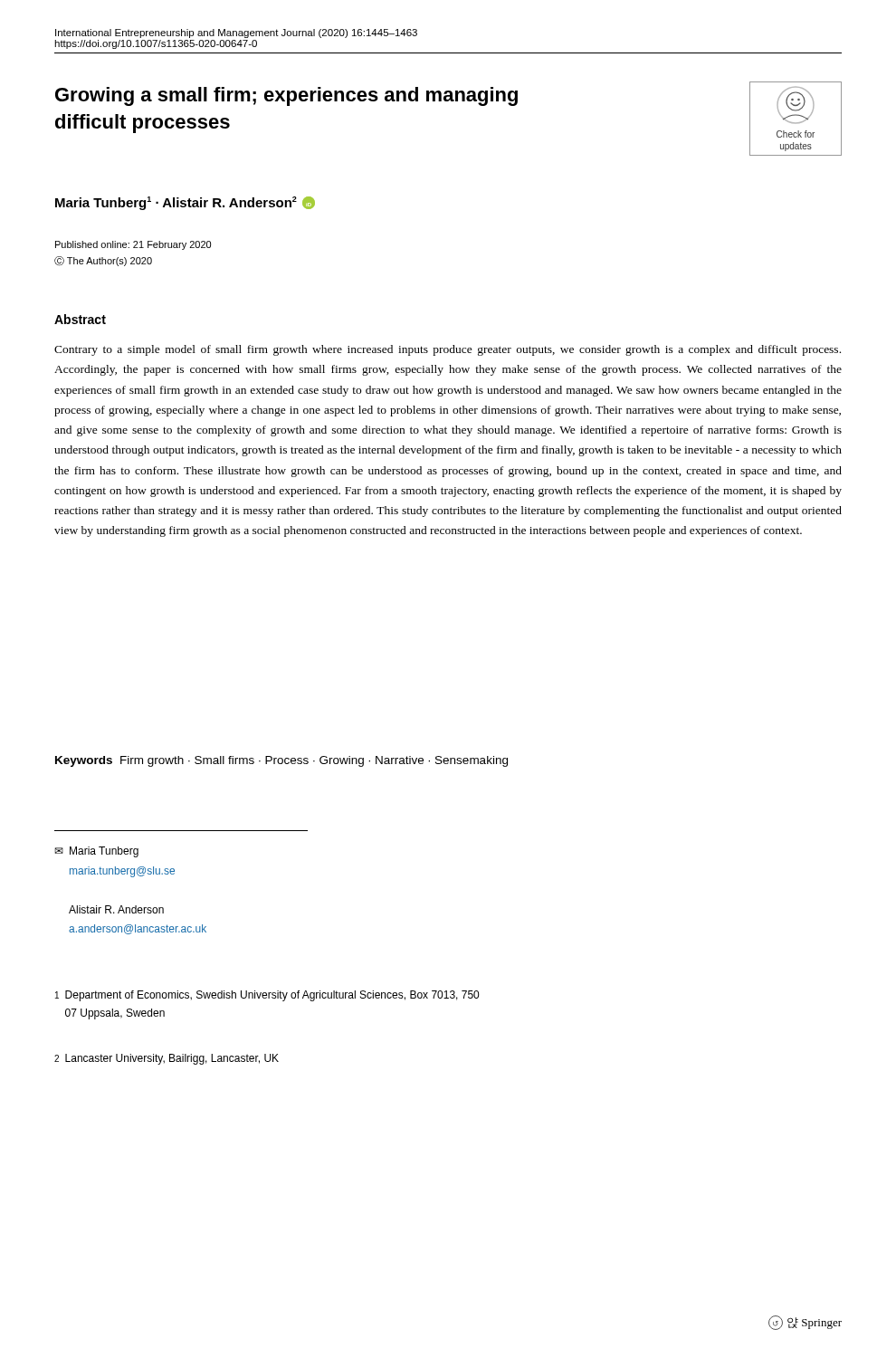896x1358 pixels.
Task: Click the logo
Action: pyautogui.click(x=796, y=119)
